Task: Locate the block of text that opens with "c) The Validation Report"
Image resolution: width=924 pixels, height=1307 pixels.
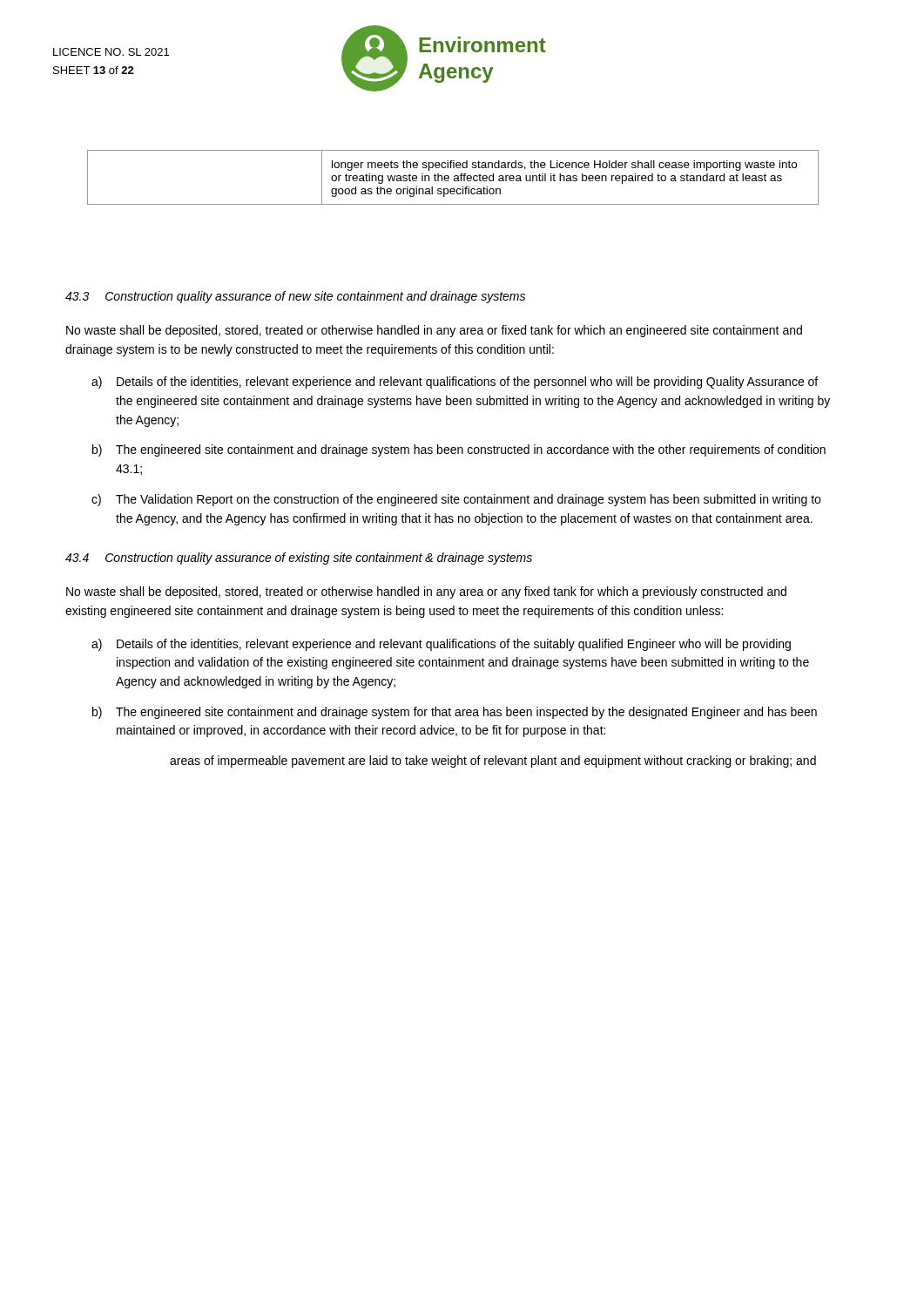Action: [462, 509]
